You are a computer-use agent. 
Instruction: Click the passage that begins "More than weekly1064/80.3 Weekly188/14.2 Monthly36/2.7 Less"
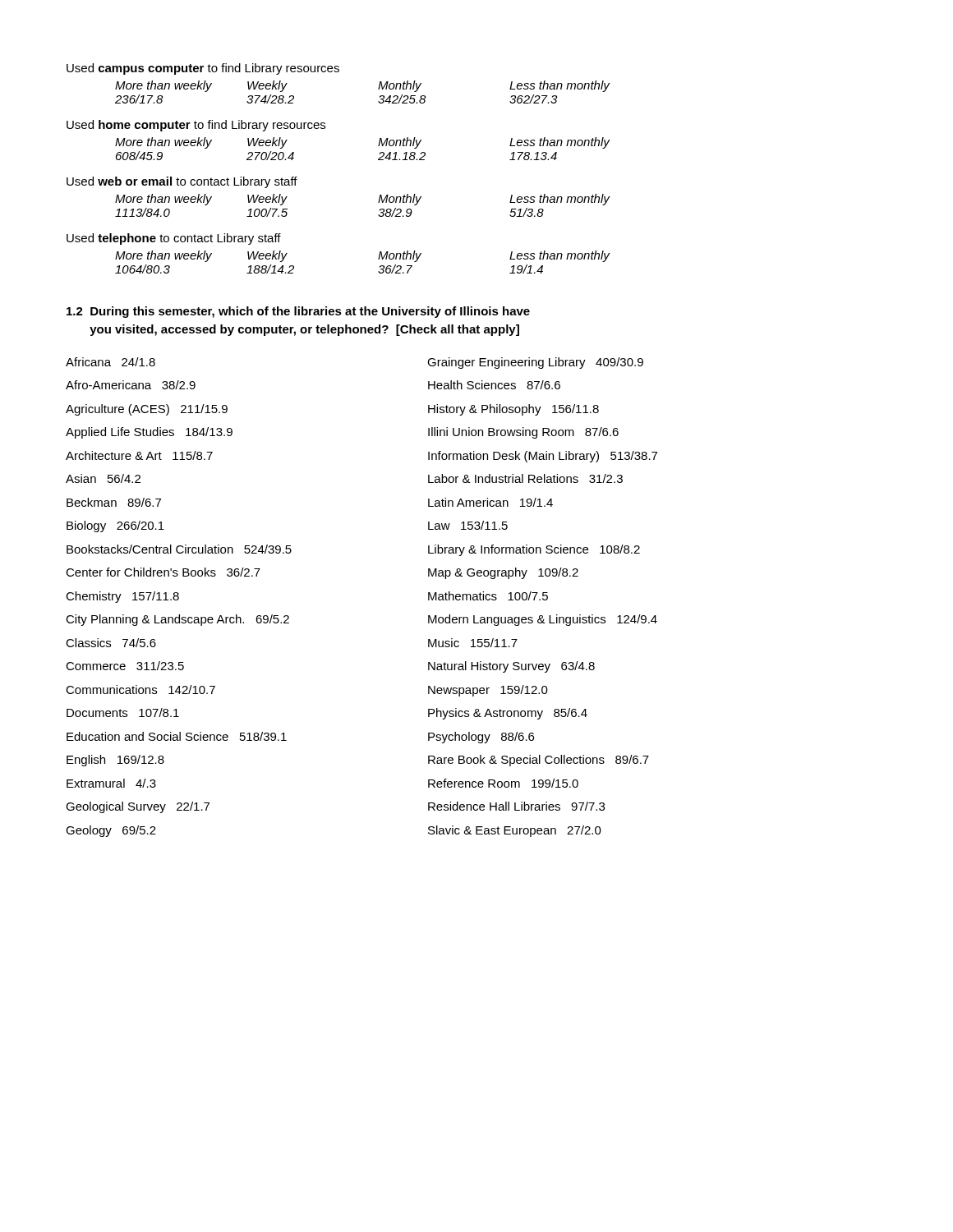pyautogui.click(x=394, y=262)
